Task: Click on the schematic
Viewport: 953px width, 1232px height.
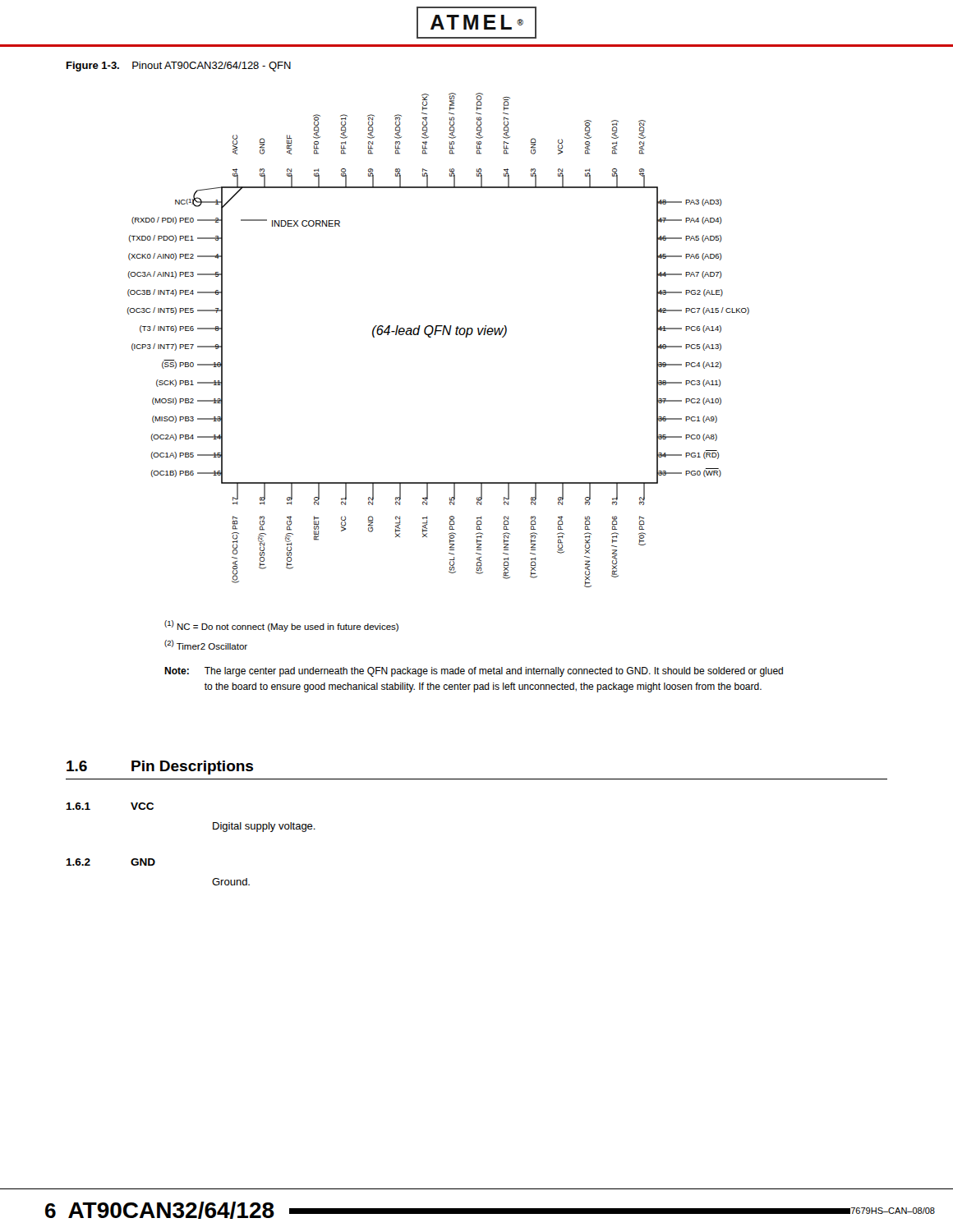Action: point(476,343)
